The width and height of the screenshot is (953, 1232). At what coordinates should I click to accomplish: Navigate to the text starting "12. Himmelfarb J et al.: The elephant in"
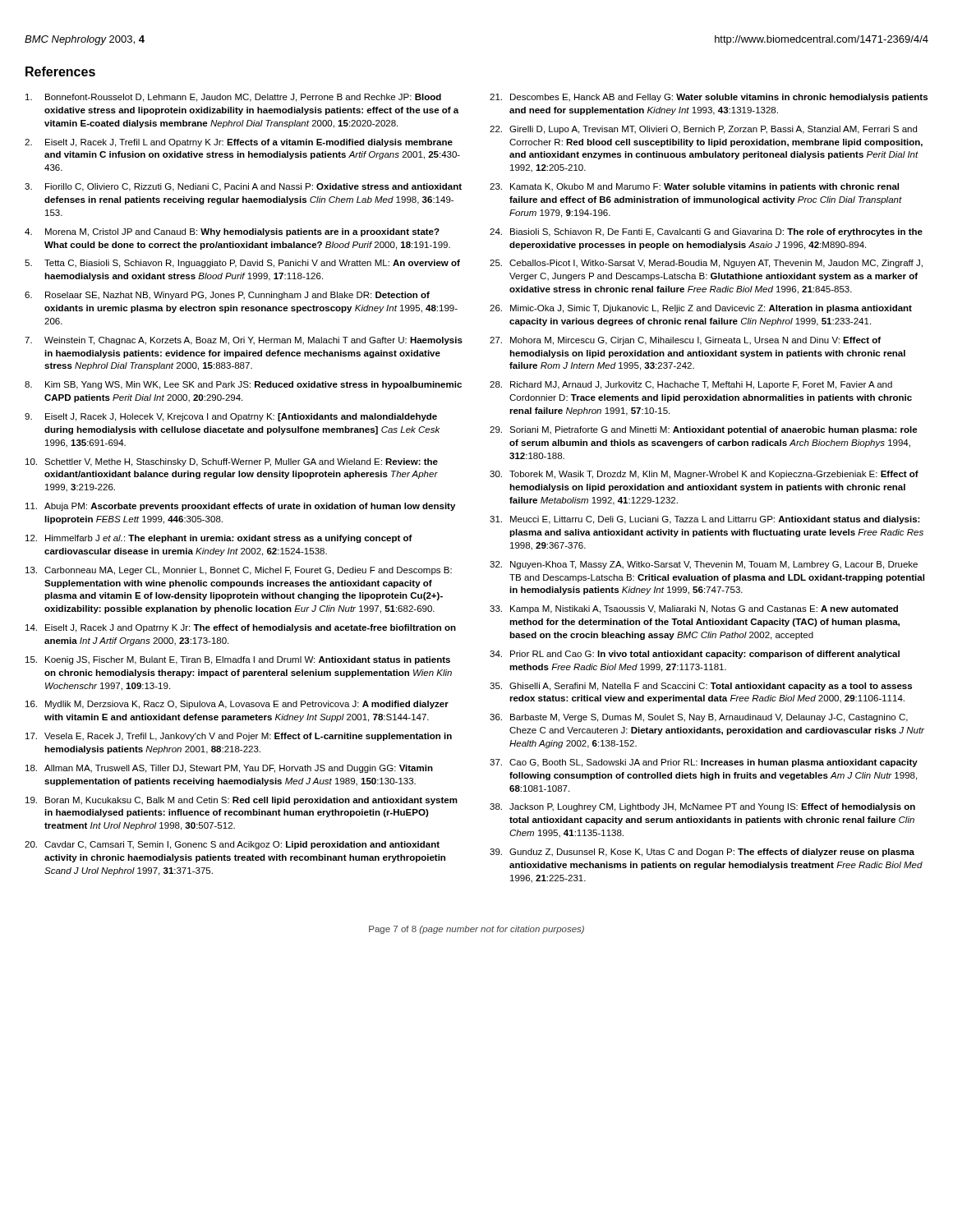[x=244, y=545]
